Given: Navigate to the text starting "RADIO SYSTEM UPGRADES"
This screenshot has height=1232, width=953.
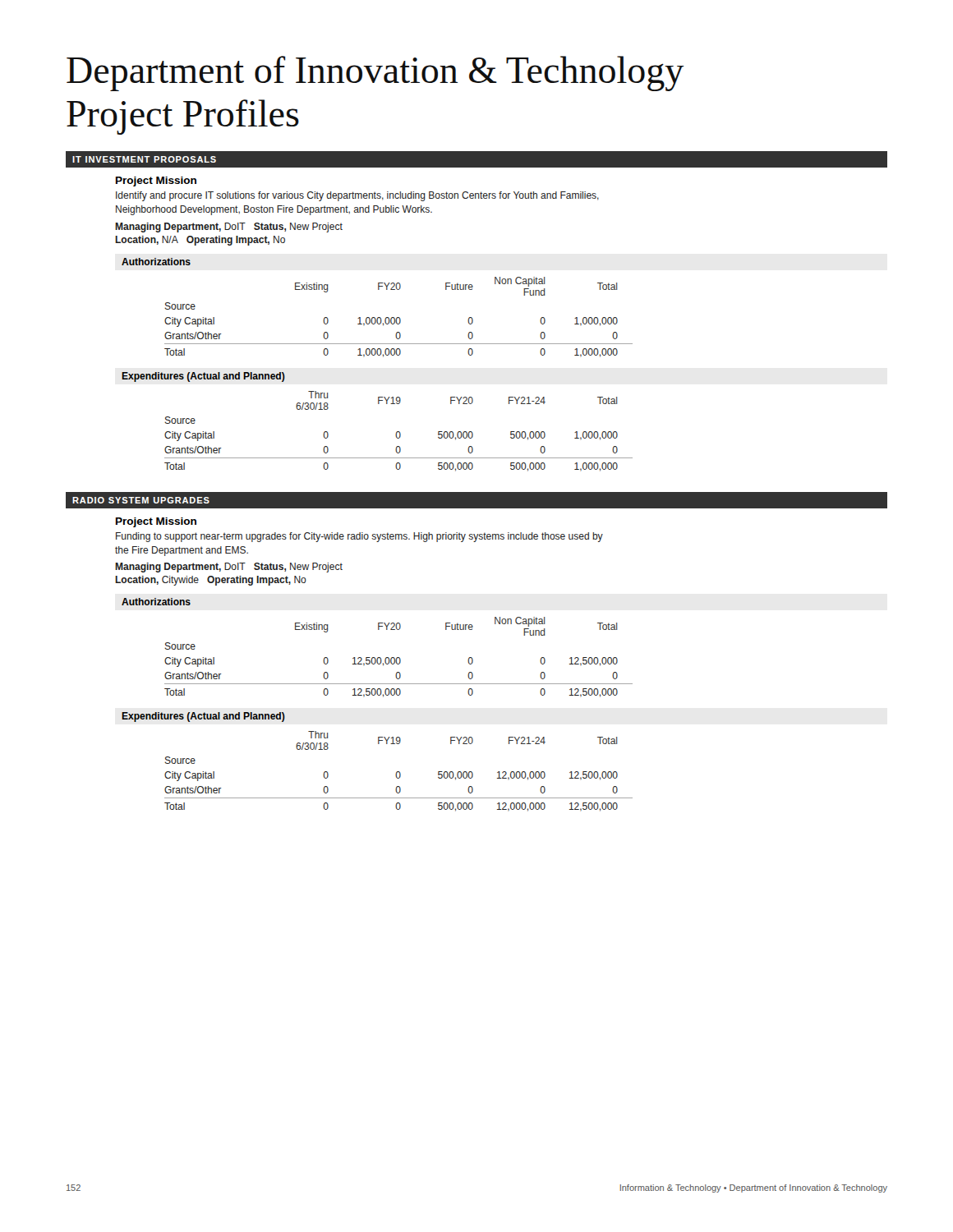Looking at the screenshot, I should click(141, 500).
